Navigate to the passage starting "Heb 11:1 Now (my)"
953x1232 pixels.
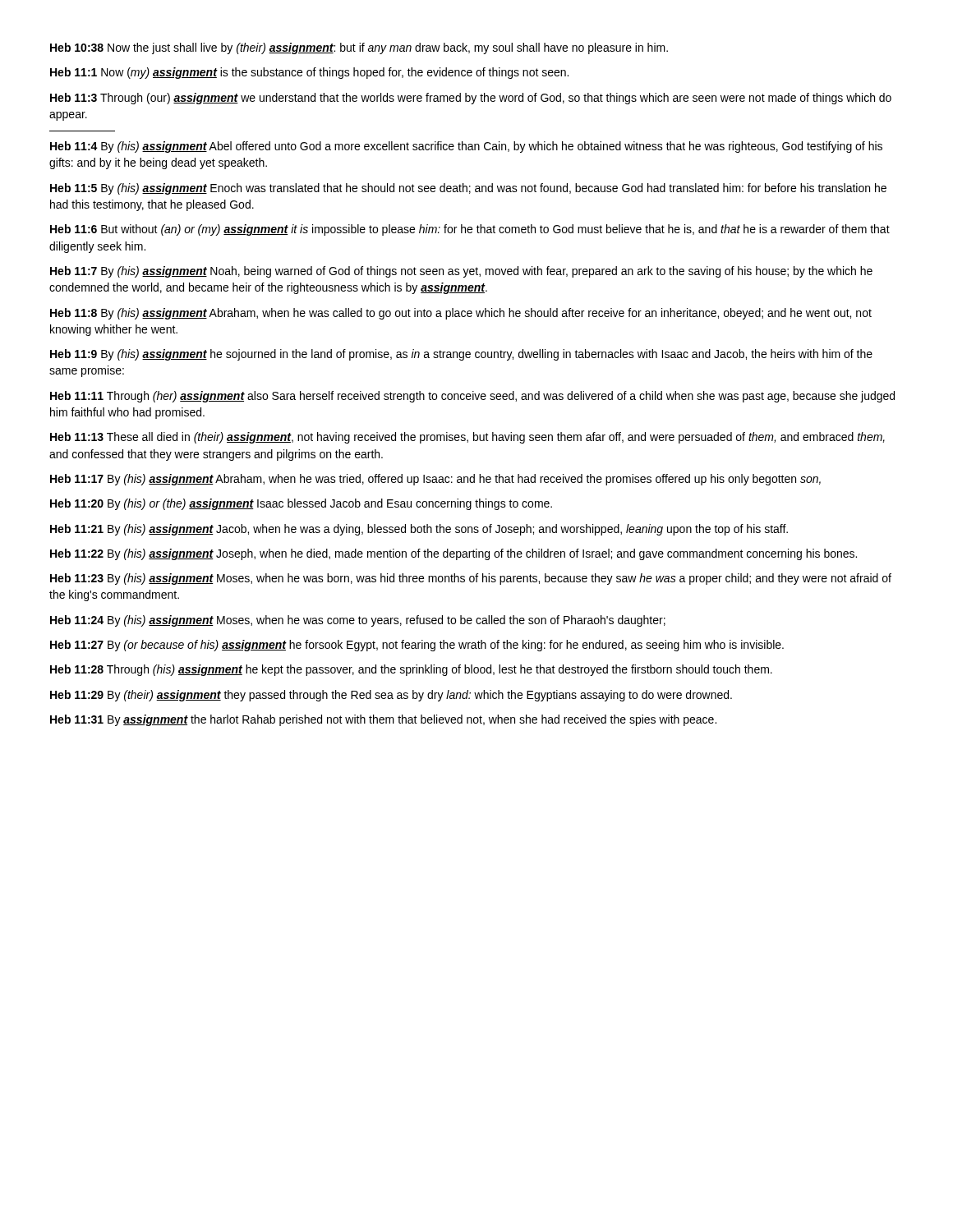[476, 73]
